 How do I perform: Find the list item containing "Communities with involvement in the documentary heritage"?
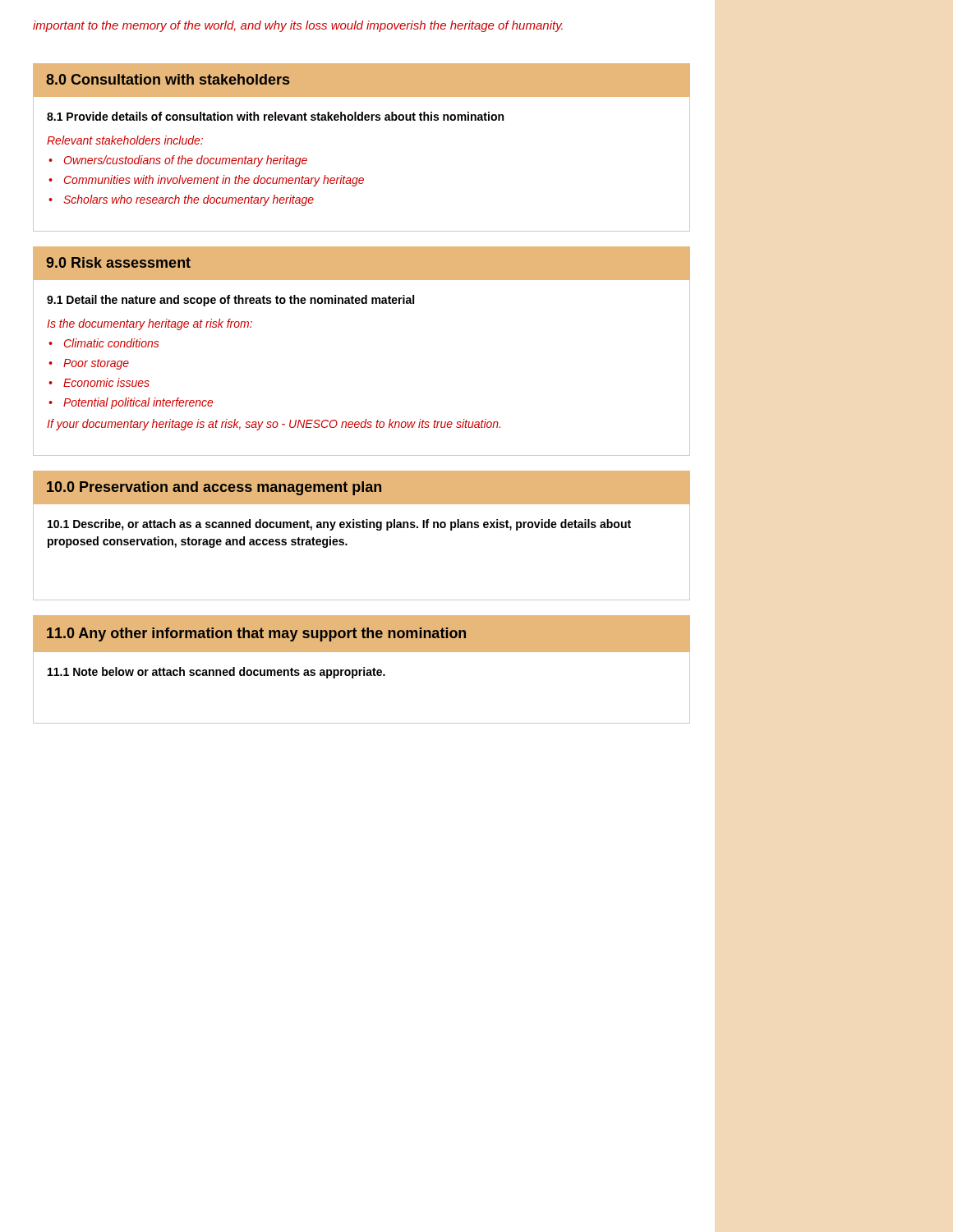coord(214,179)
